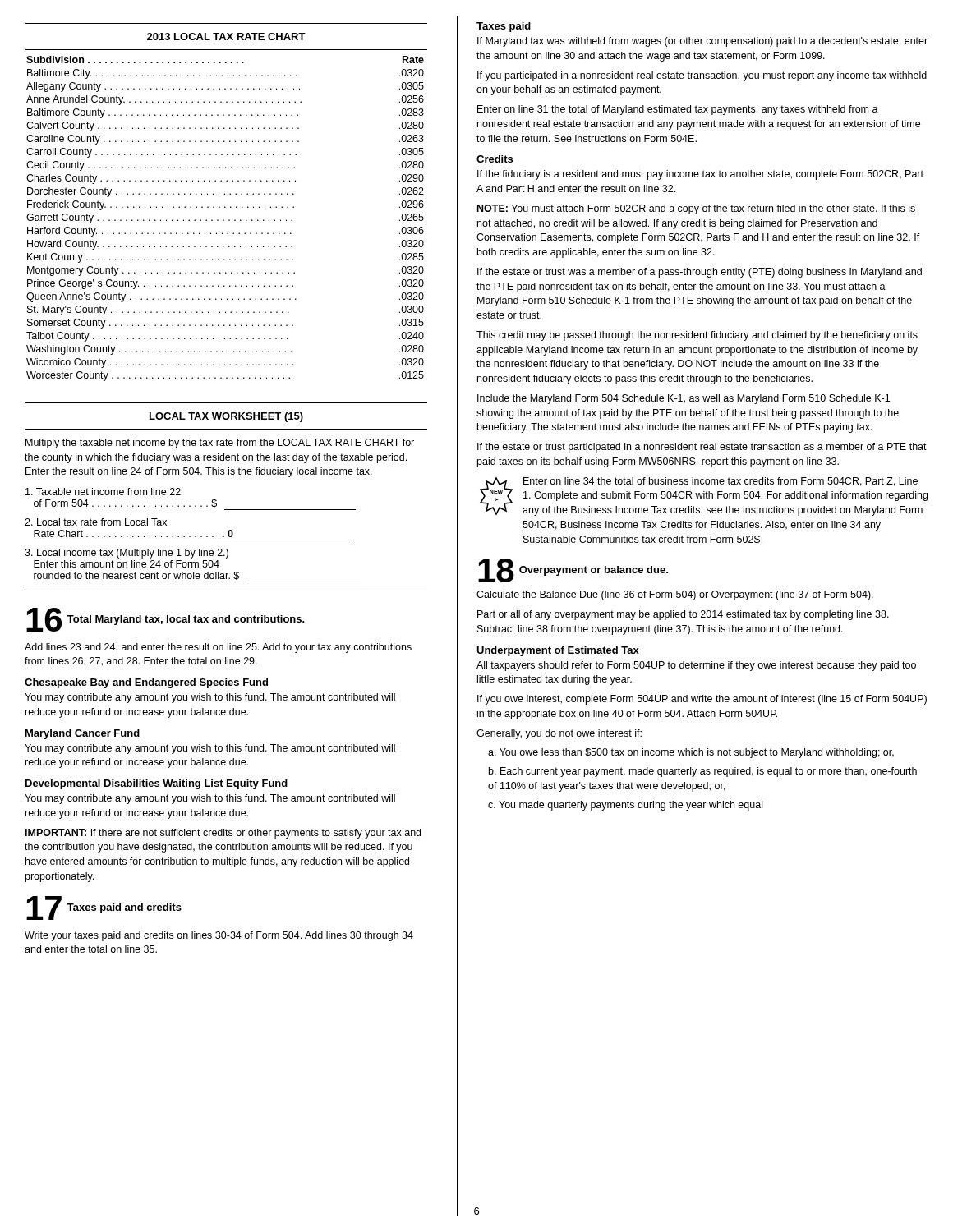Point to the block starting "This credit may"
The height and width of the screenshot is (1232, 953).
point(697,357)
